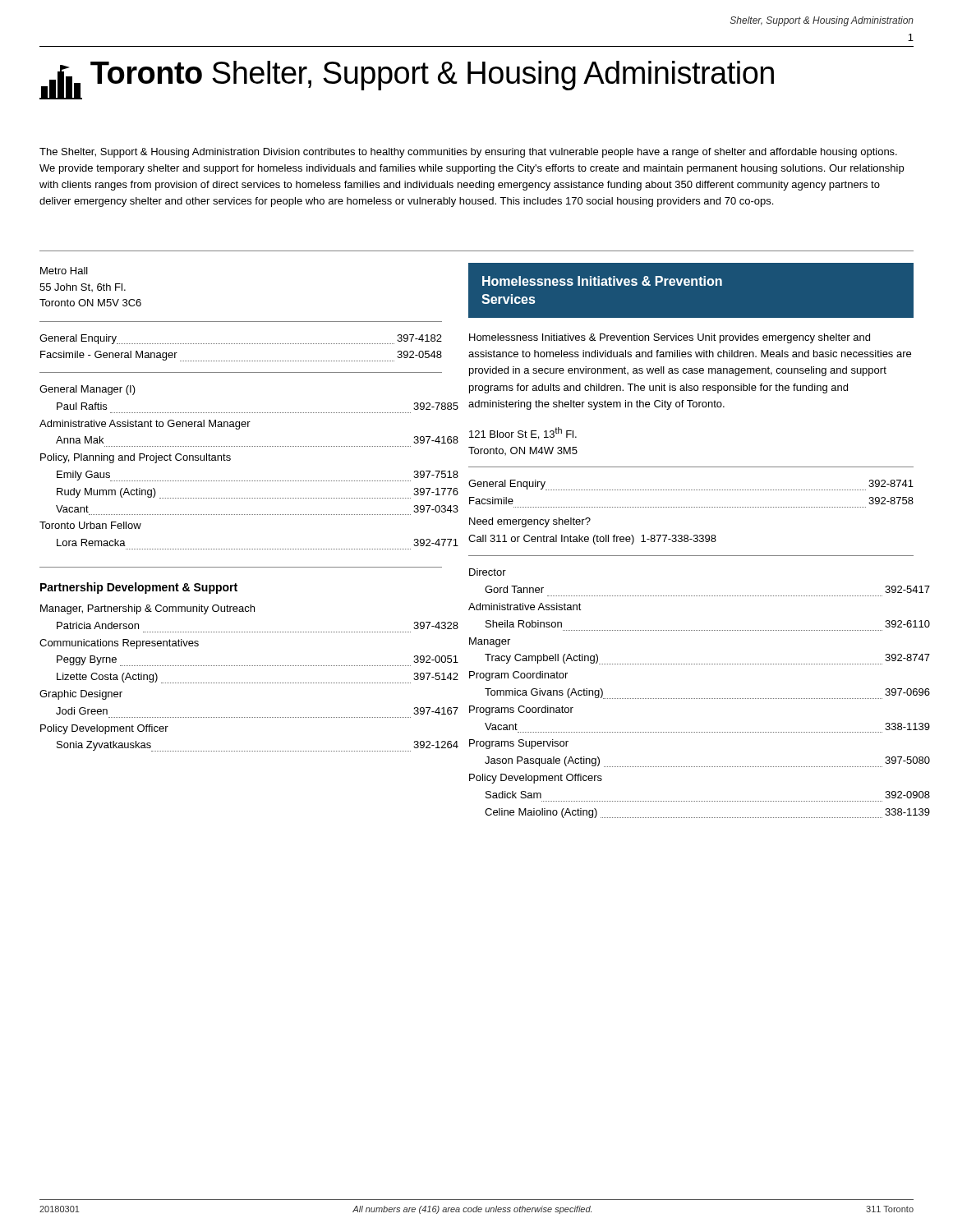The image size is (953, 1232).
Task: Click on the passage starting "Homelessness Initiatives & PreventionServices"
Action: click(602, 290)
